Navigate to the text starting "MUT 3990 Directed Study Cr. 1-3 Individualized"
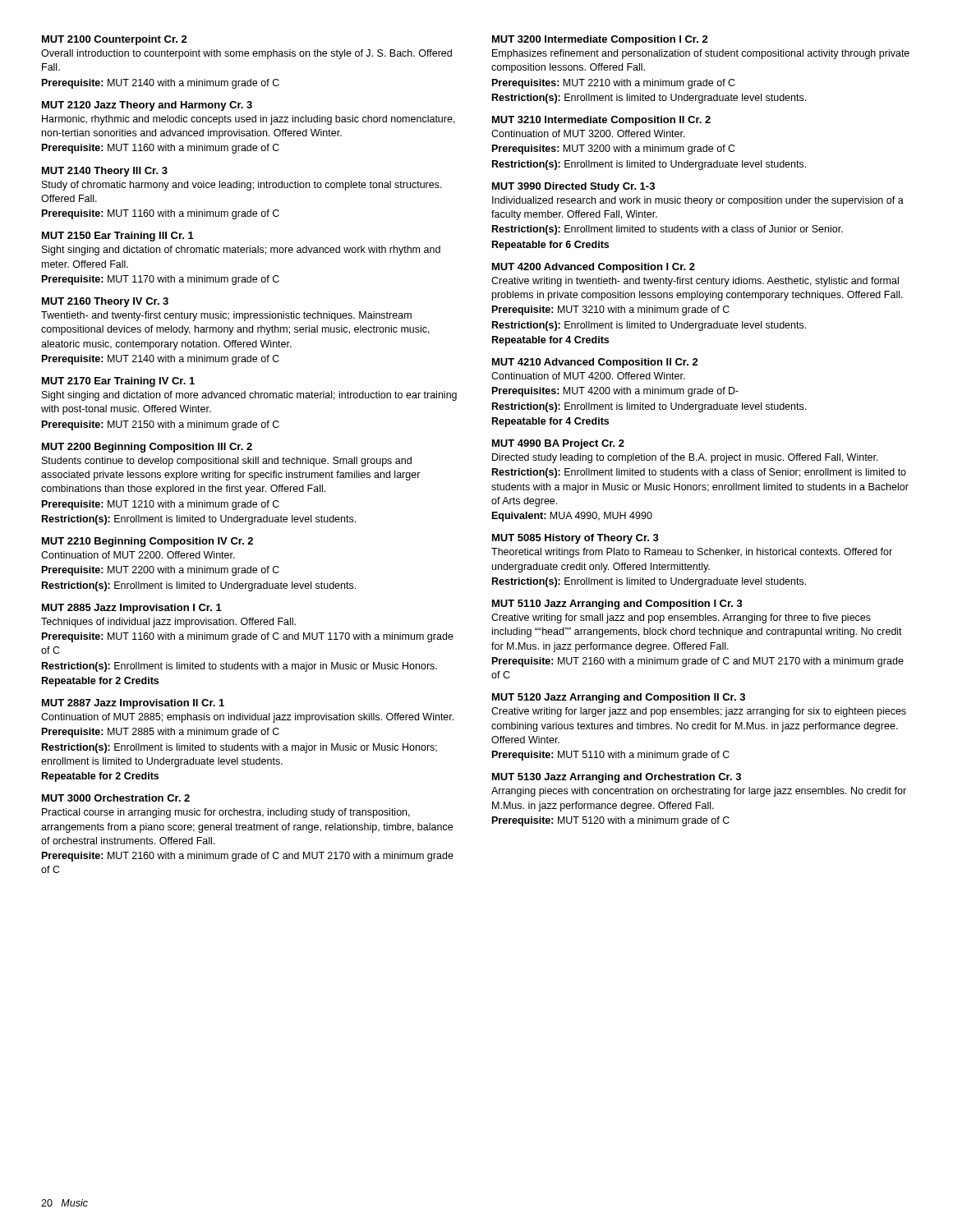953x1232 pixels. point(702,216)
